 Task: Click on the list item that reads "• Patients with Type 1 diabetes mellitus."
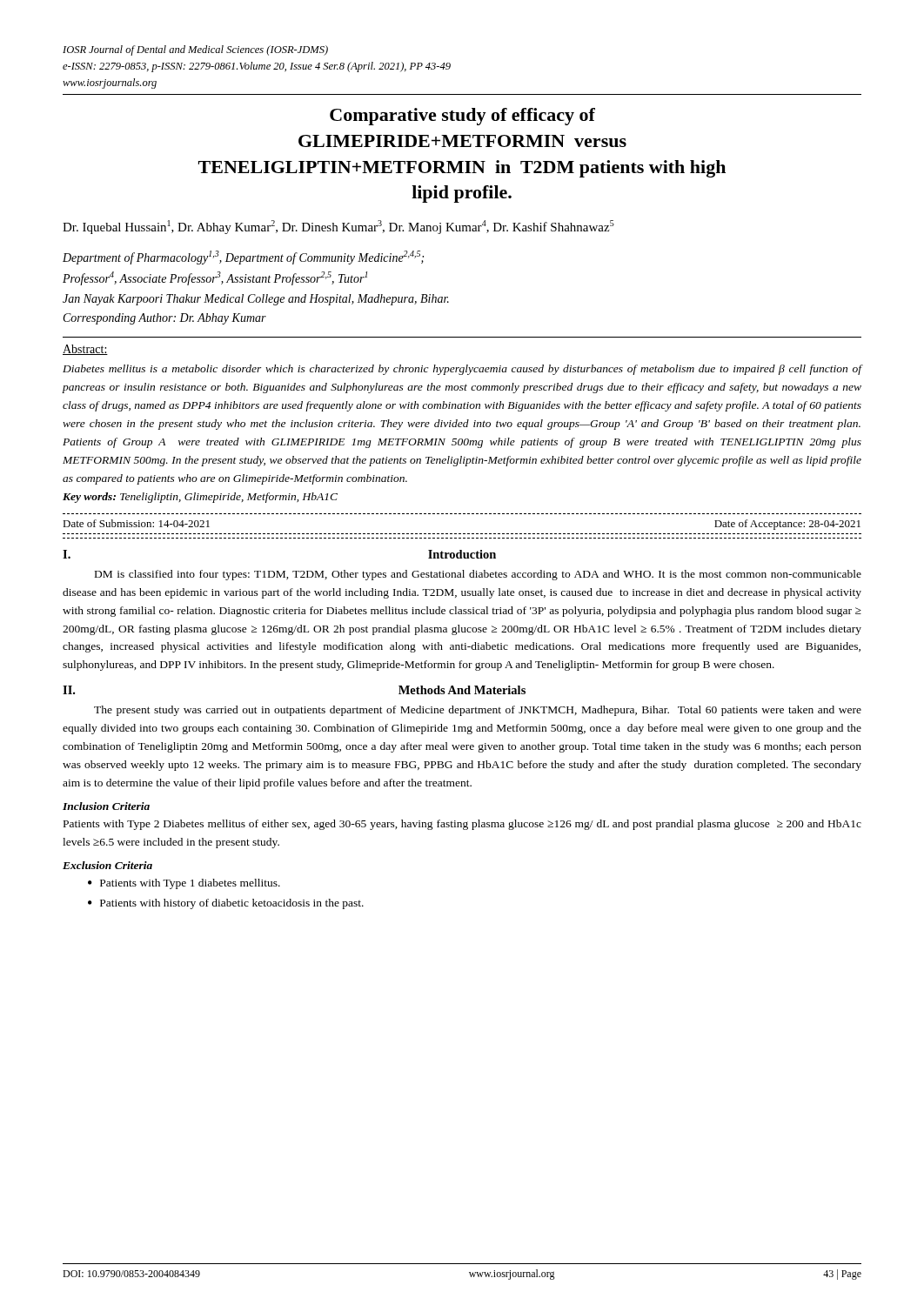184,883
